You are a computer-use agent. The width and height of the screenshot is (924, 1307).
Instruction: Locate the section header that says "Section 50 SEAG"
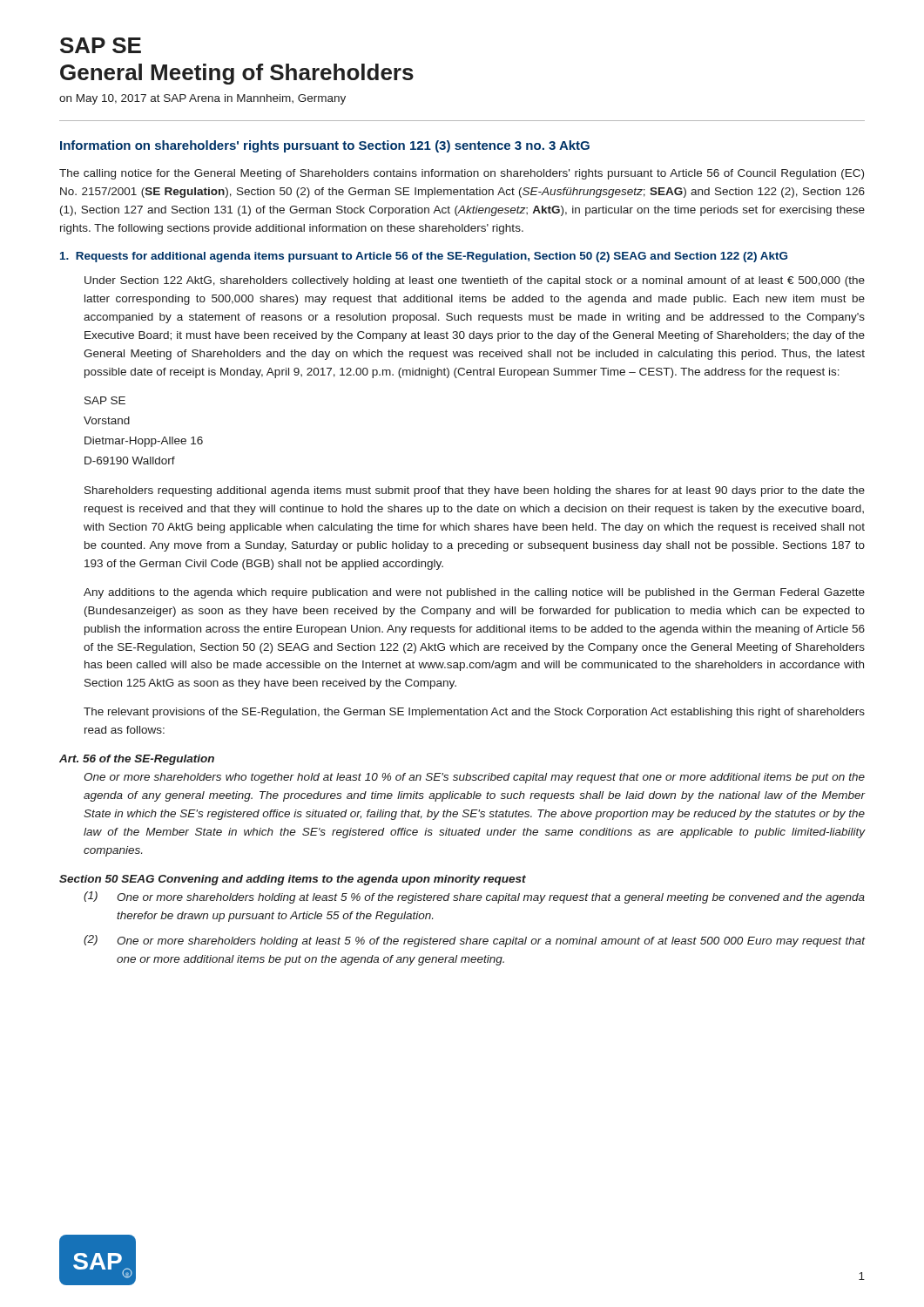[x=292, y=879]
